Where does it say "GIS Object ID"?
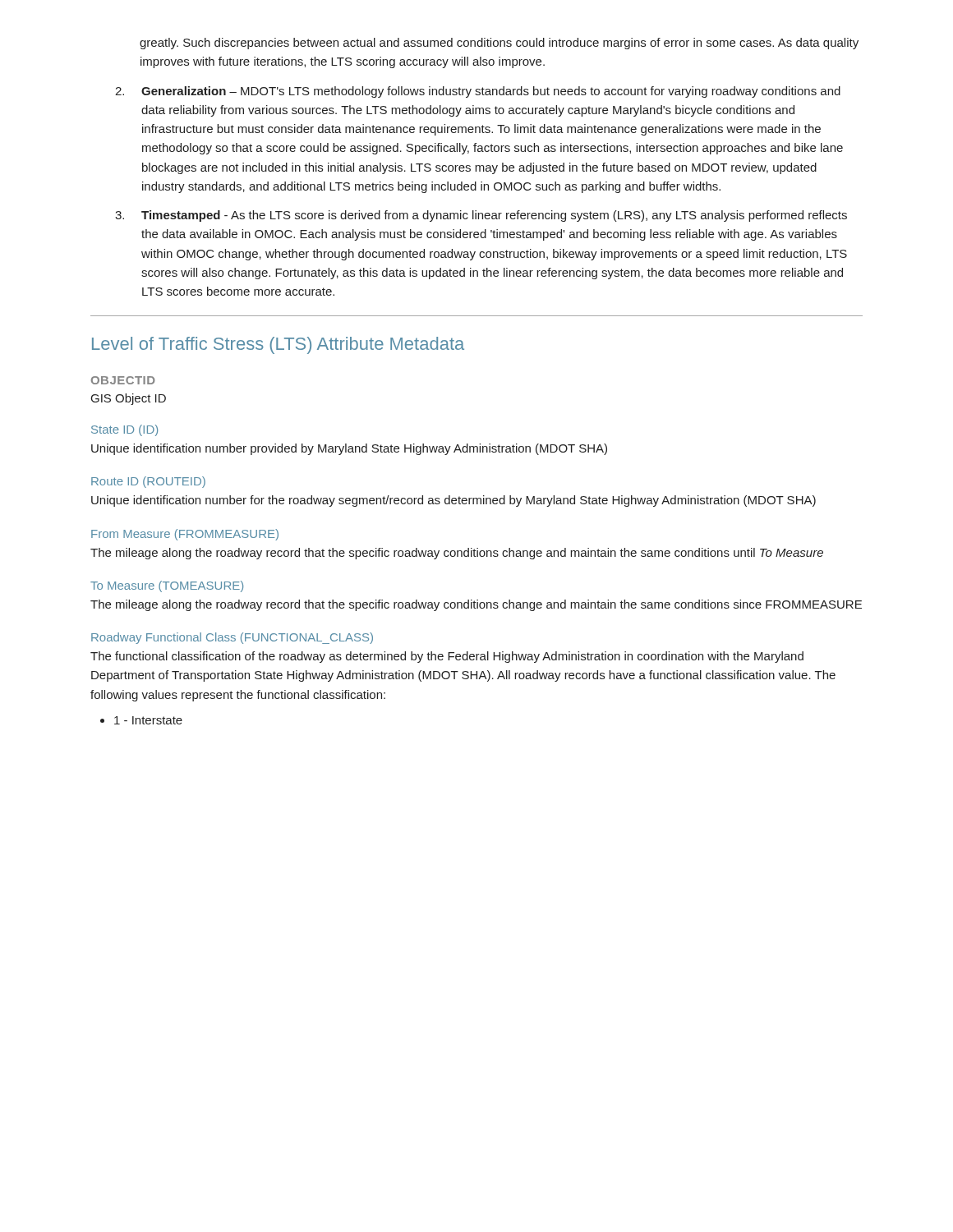The image size is (953, 1232). point(128,398)
